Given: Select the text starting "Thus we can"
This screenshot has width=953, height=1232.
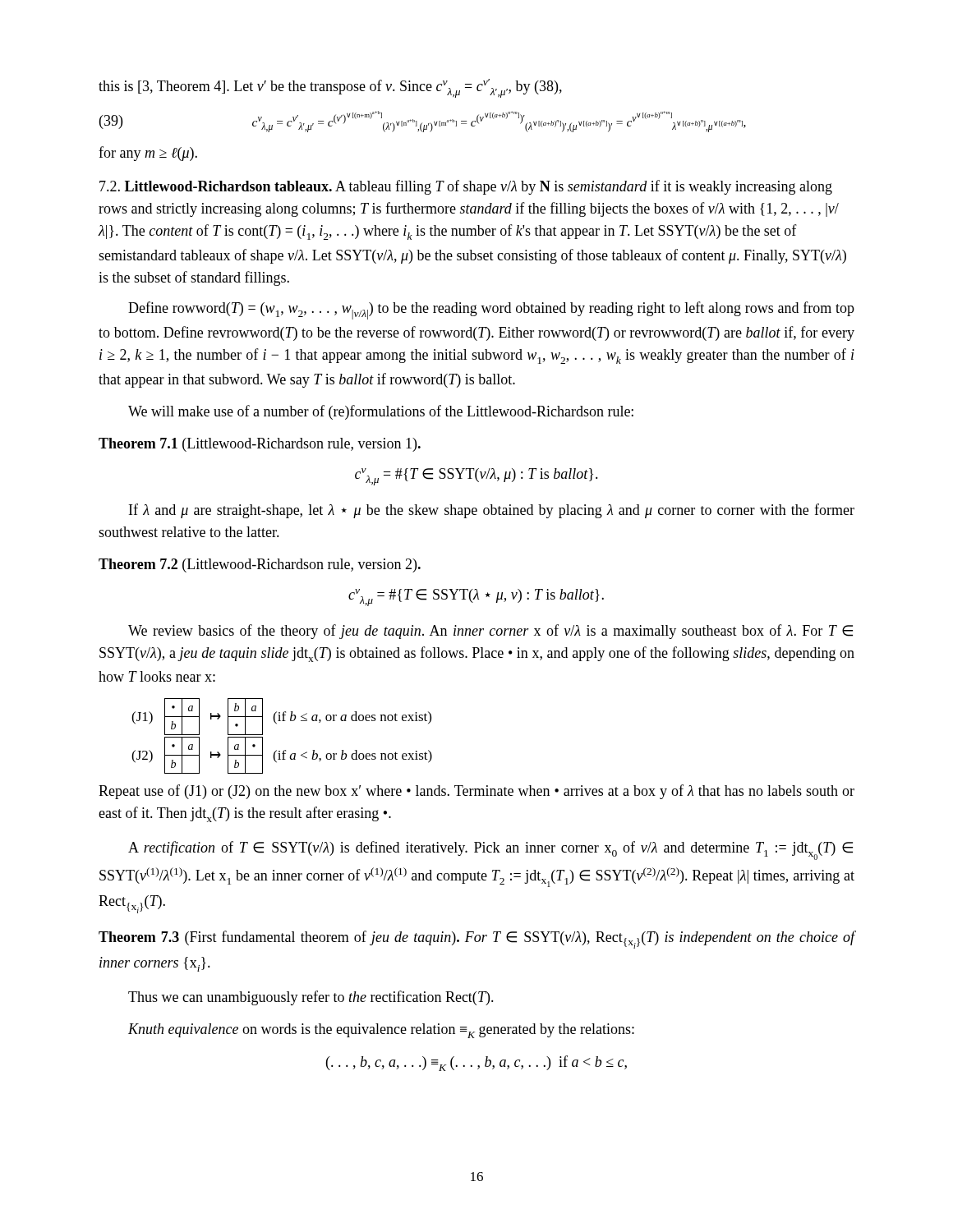Looking at the screenshot, I should (311, 997).
